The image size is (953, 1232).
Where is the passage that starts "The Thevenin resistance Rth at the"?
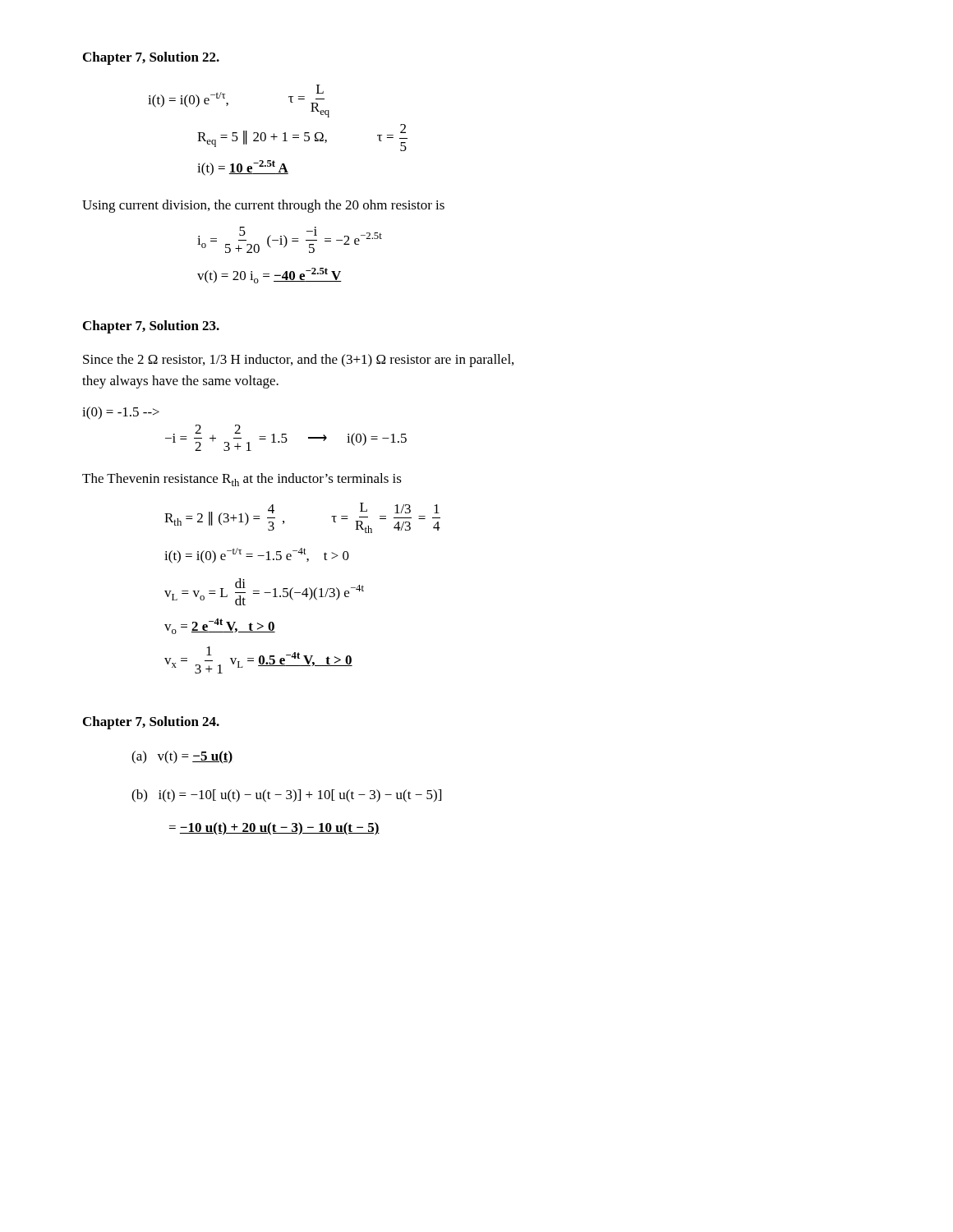[242, 480]
